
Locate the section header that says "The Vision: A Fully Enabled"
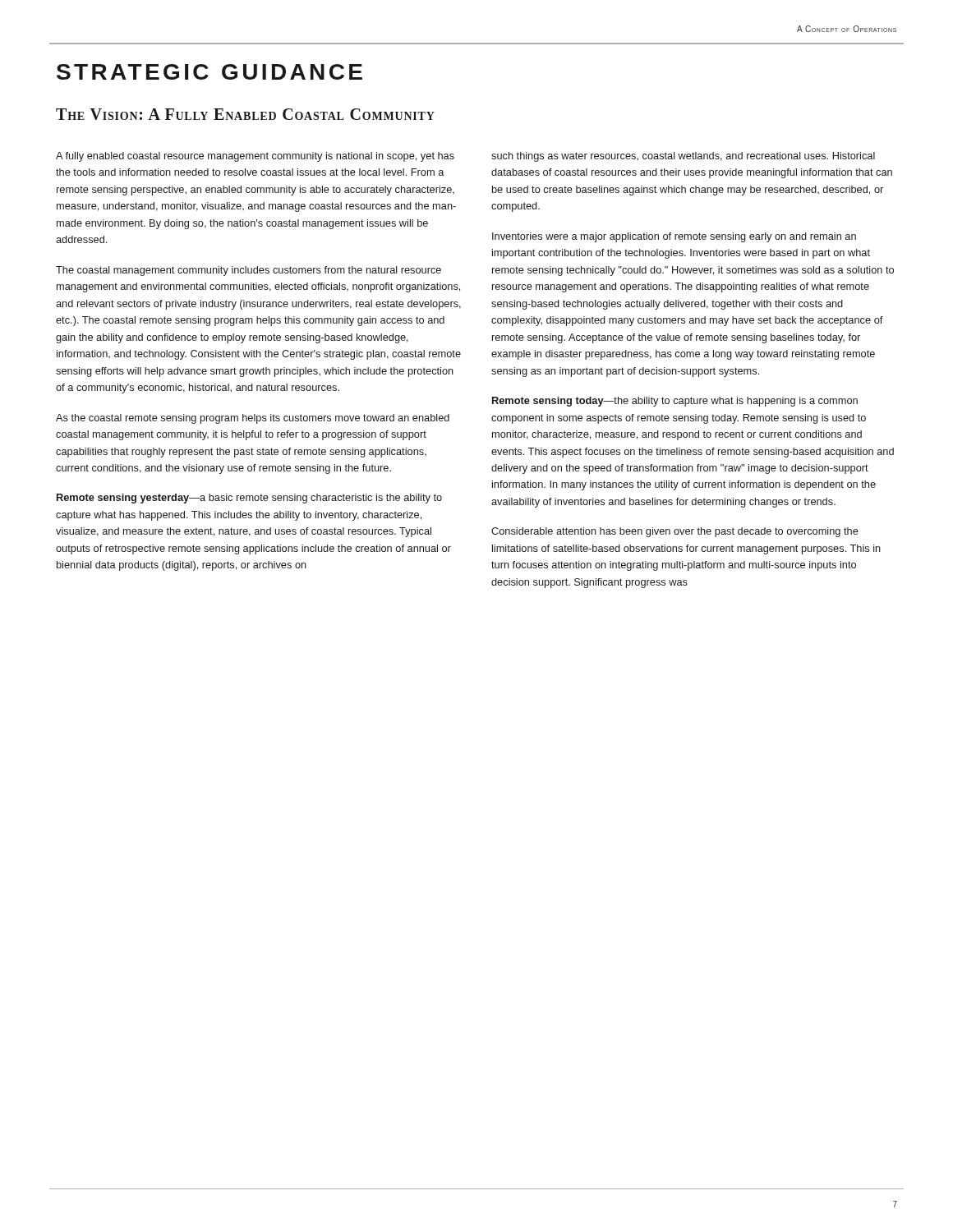coord(245,114)
